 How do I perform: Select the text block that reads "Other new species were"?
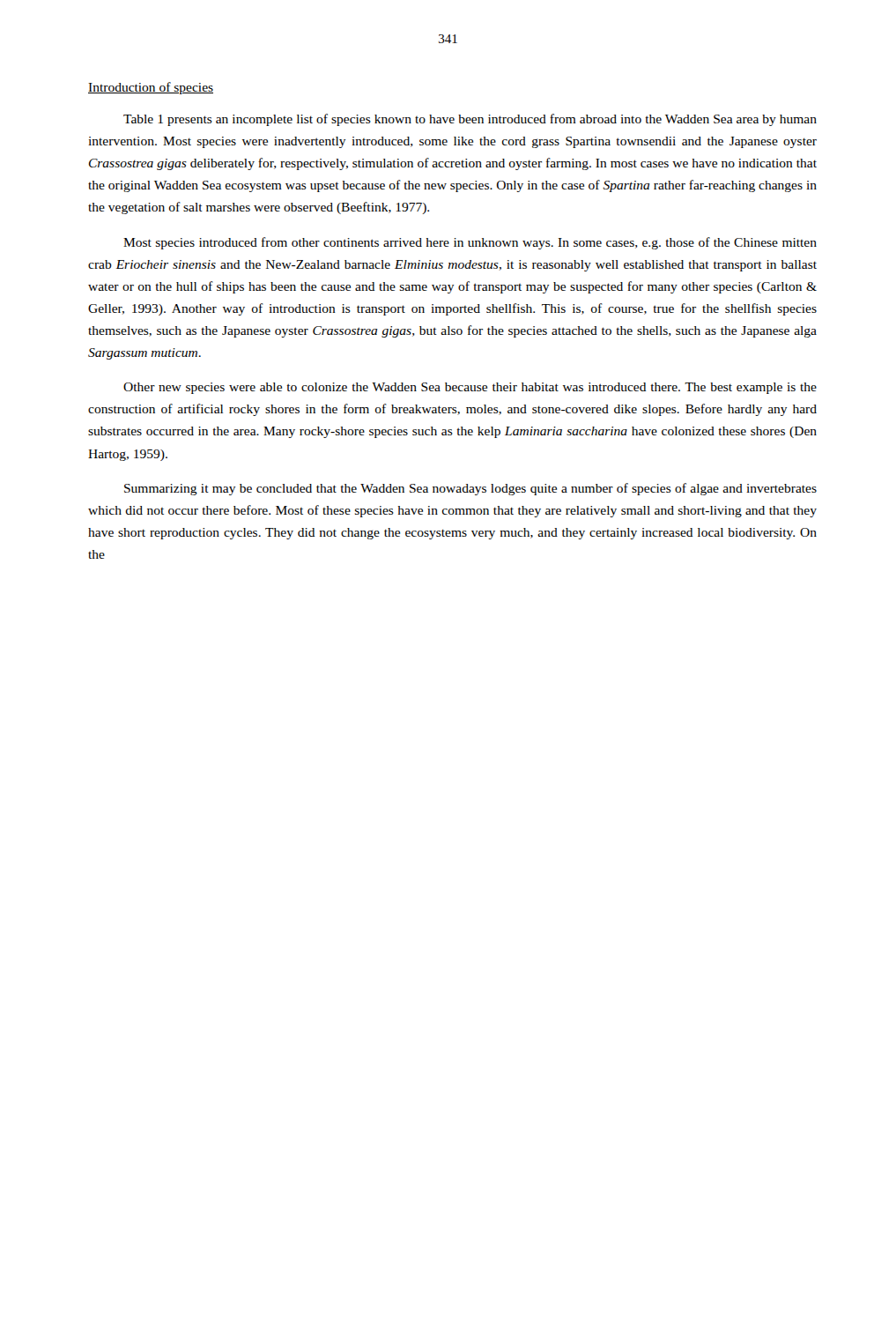pos(452,420)
